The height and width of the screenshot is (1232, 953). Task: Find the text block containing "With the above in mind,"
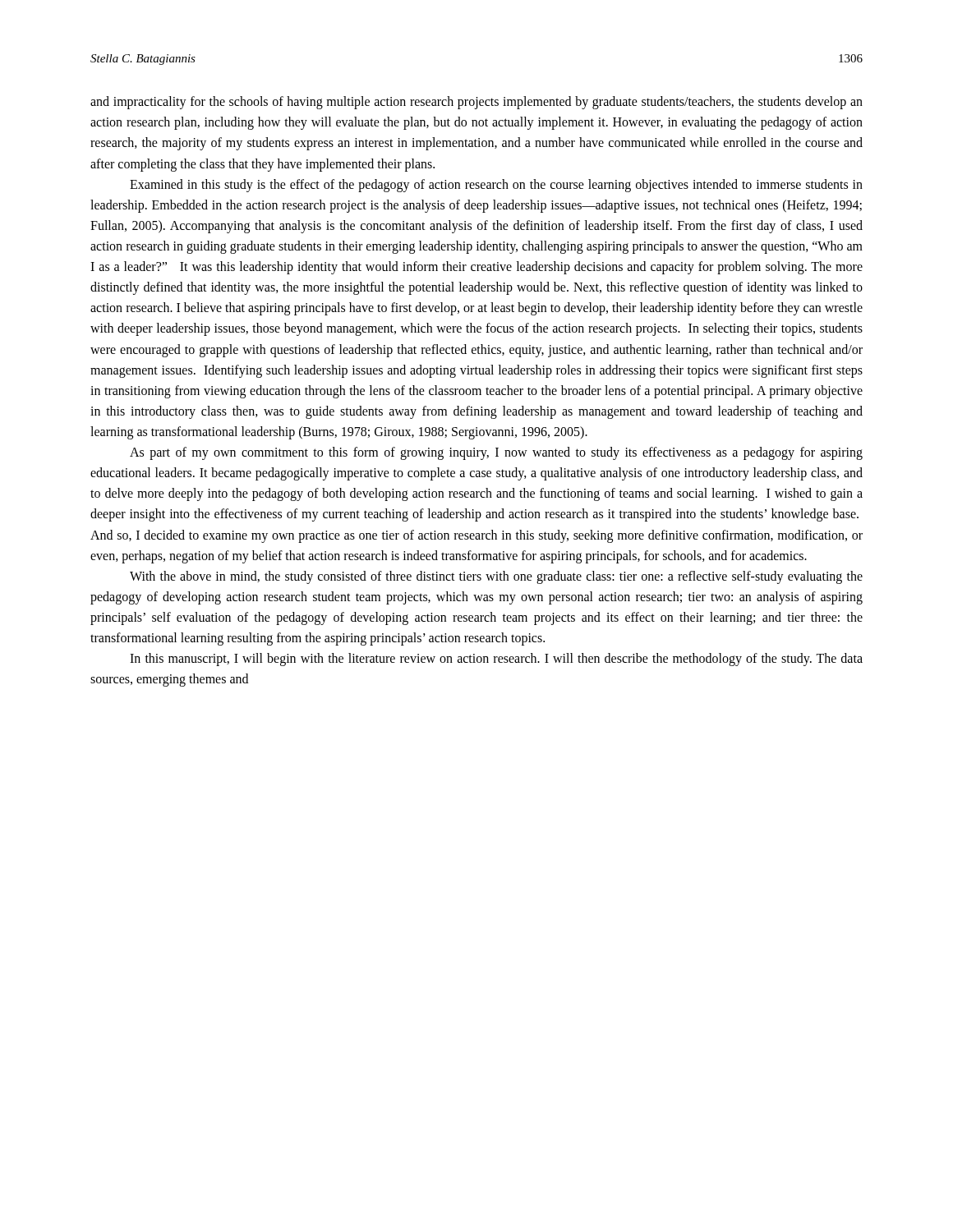(476, 607)
